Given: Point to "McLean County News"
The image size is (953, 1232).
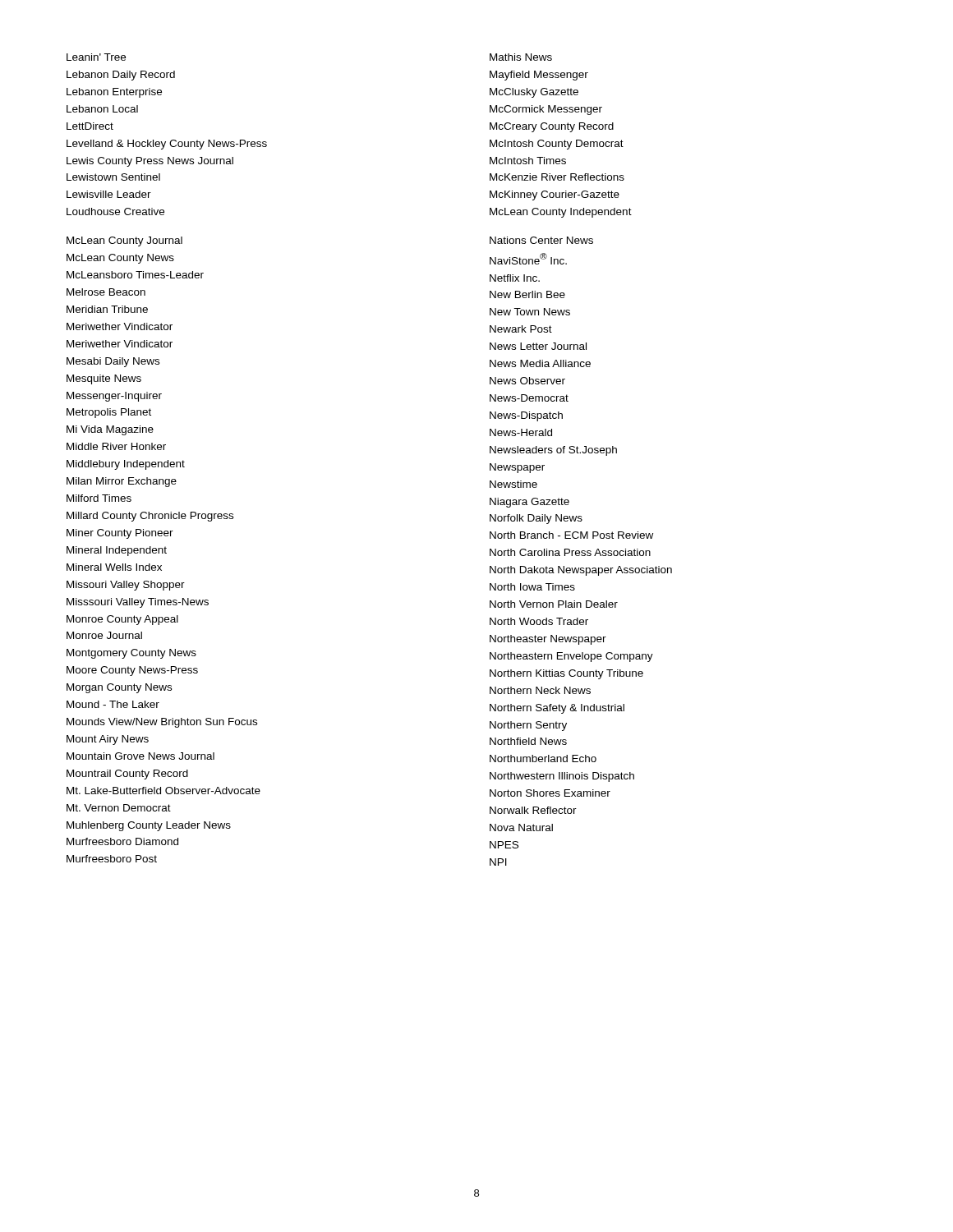Looking at the screenshot, I should (x=120, y=259).
